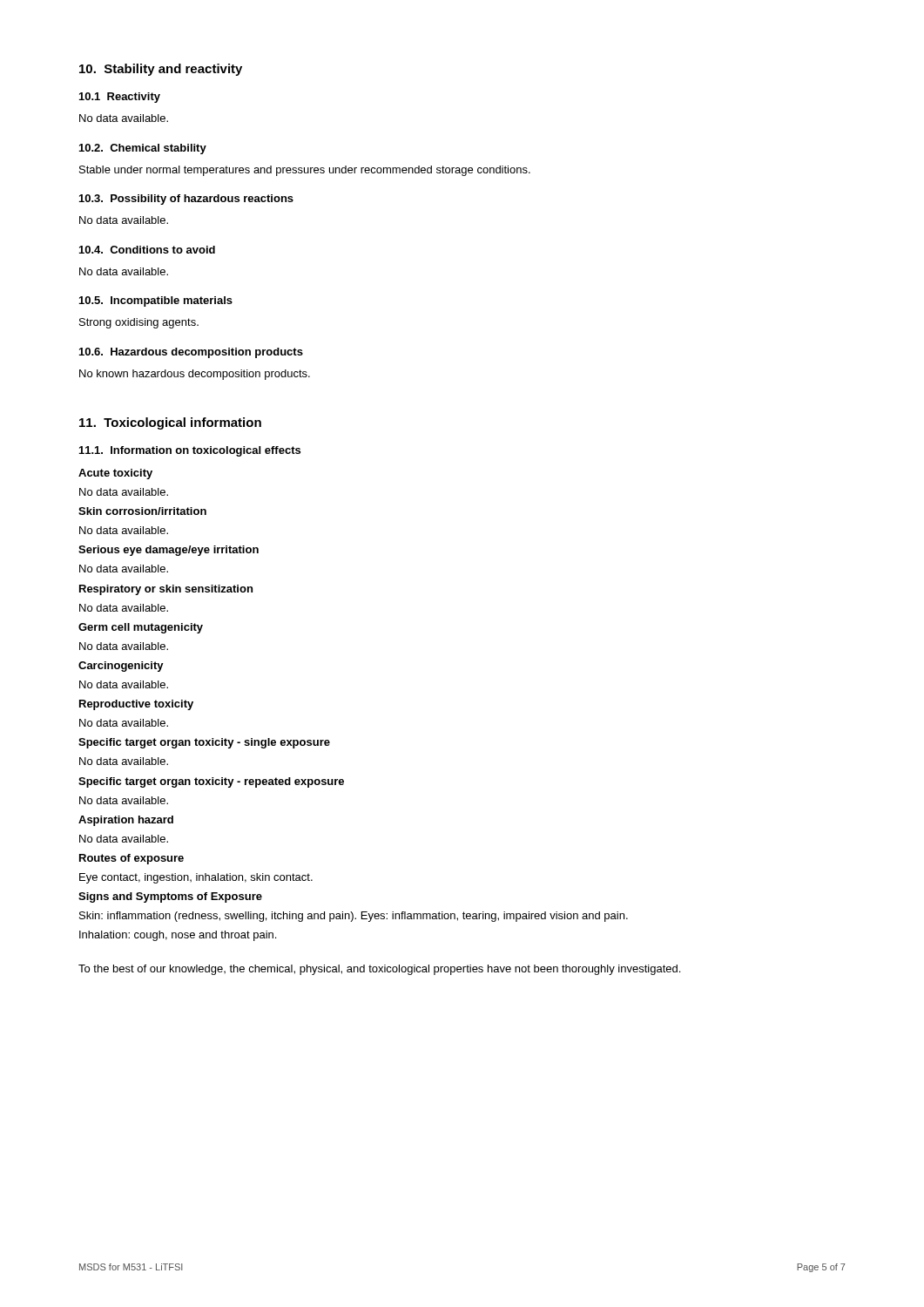Click on the section header containing "10.6. Hazardous decomposition products"
This screenshot has width=924, height=1307.
[x=191, y=351]
